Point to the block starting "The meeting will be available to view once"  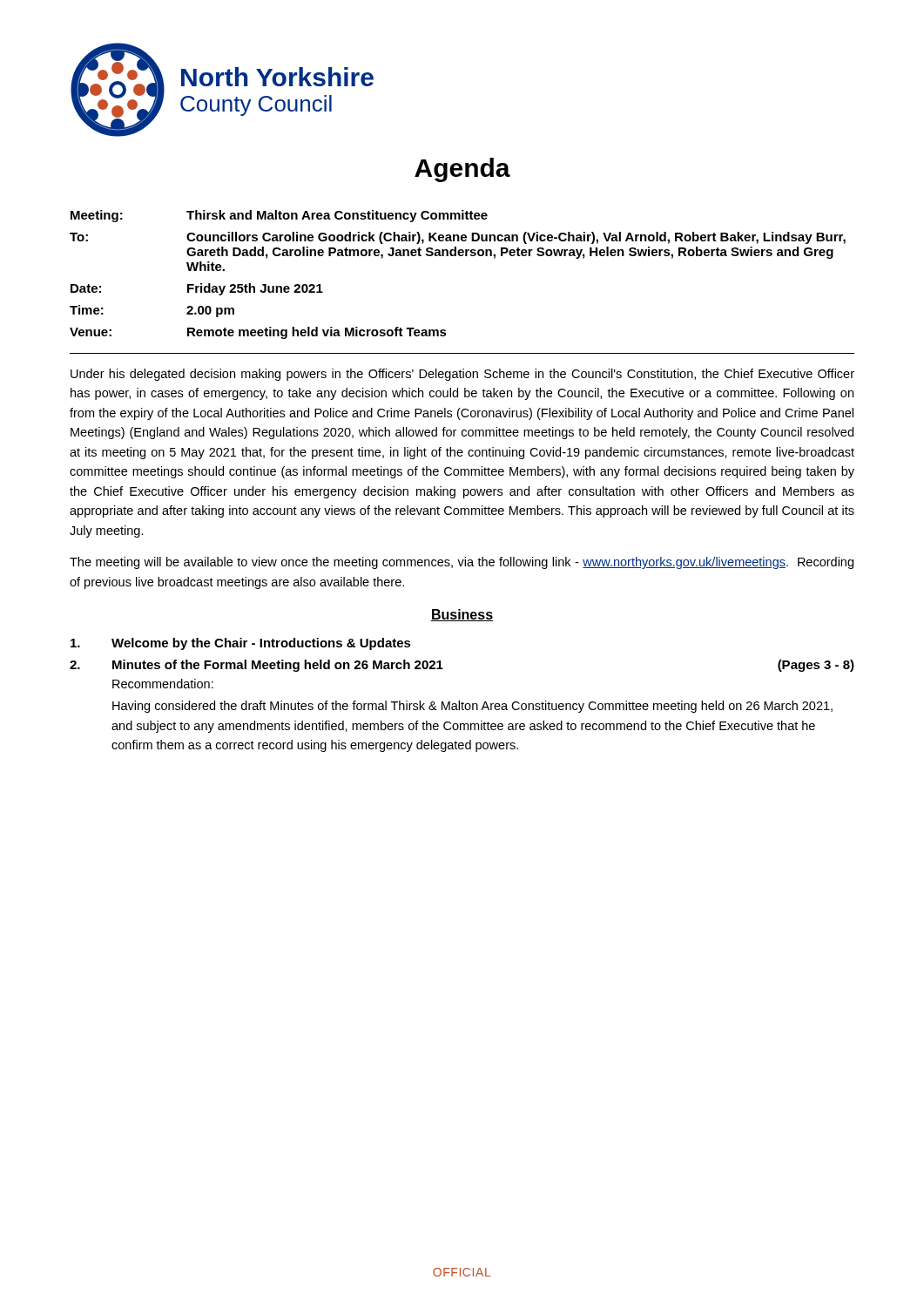coord(462,572)
